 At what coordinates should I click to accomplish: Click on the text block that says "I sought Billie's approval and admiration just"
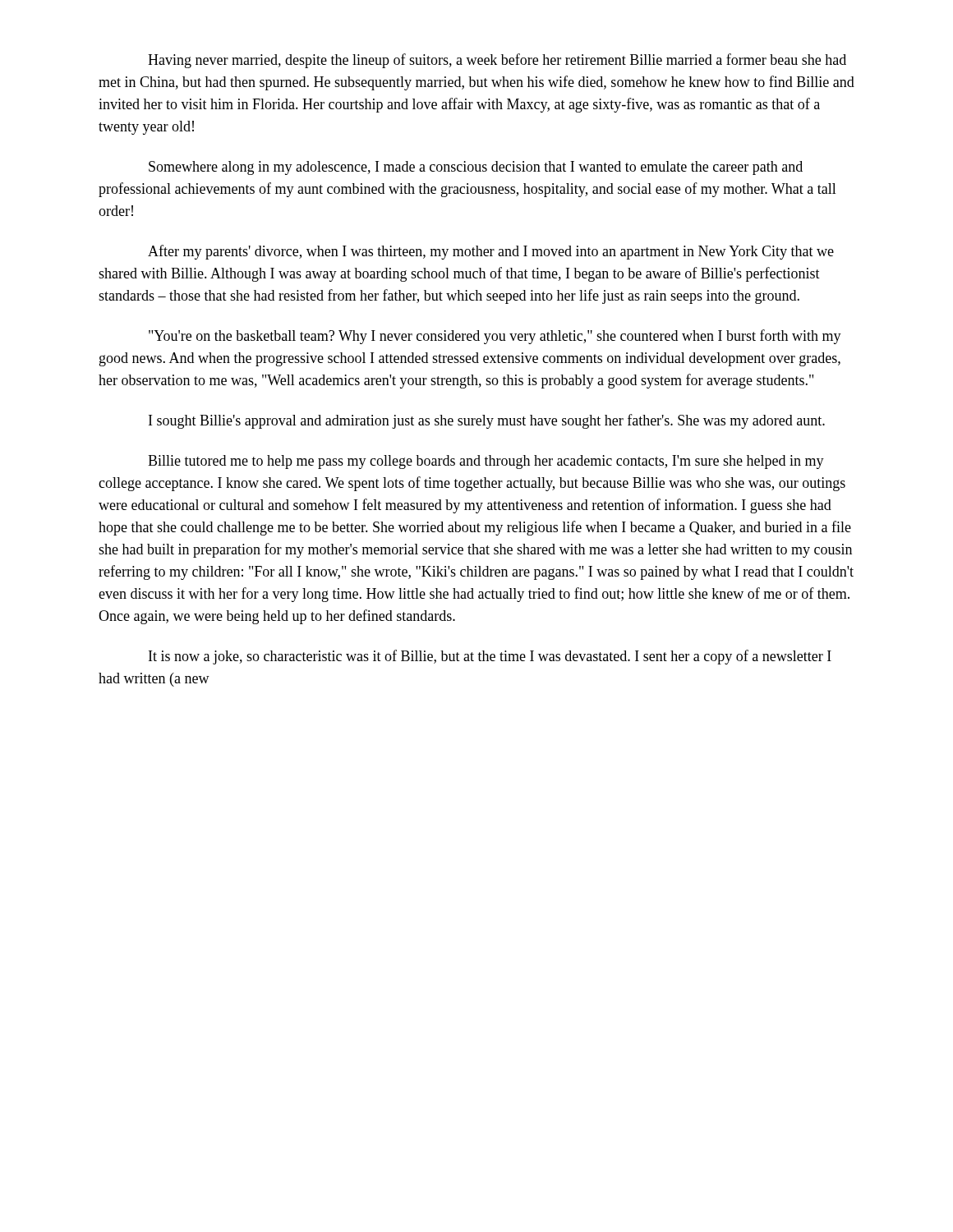click(x=476, y=421)
